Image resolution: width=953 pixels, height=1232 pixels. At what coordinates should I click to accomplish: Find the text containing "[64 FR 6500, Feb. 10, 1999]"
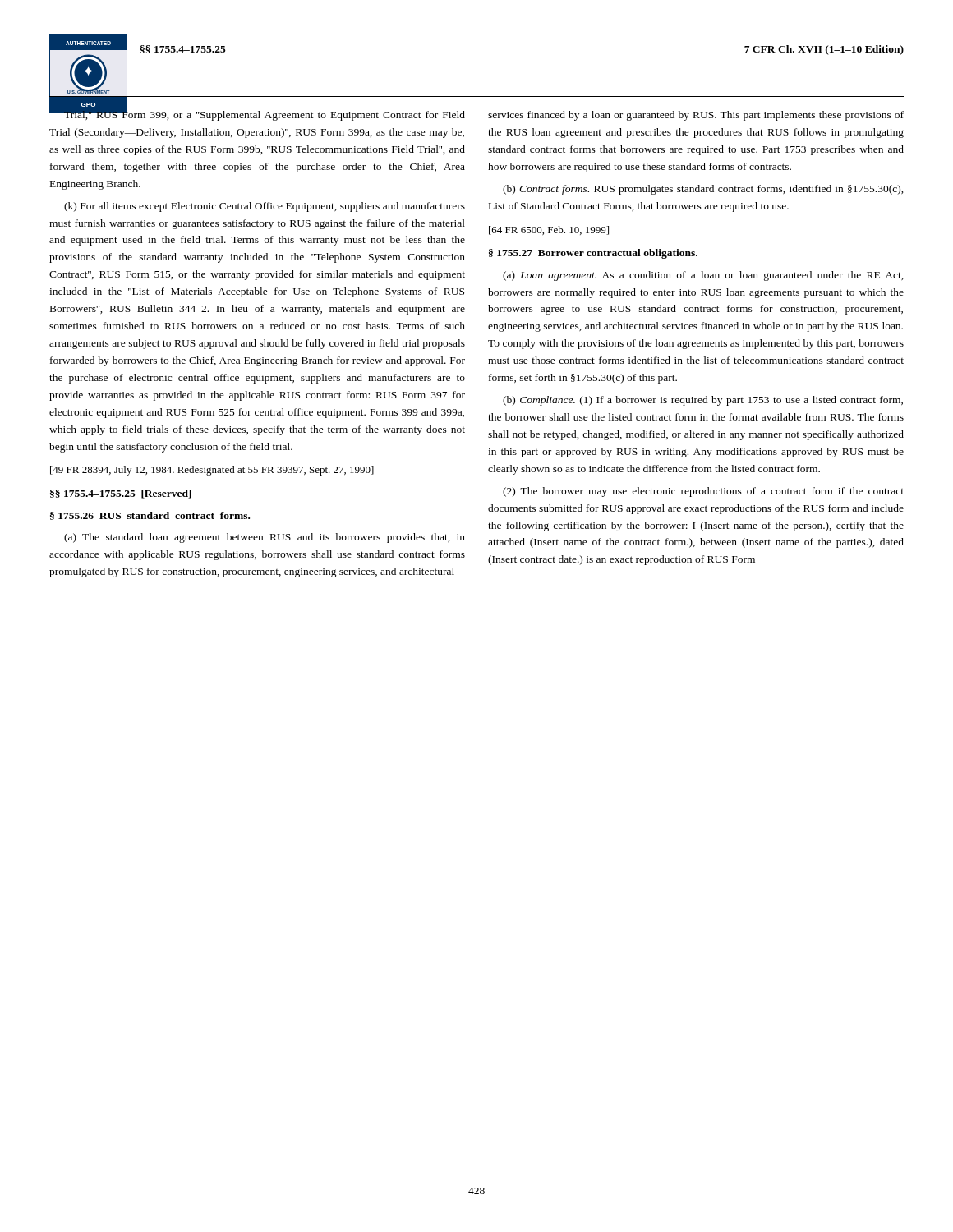[x=549, y=230]
